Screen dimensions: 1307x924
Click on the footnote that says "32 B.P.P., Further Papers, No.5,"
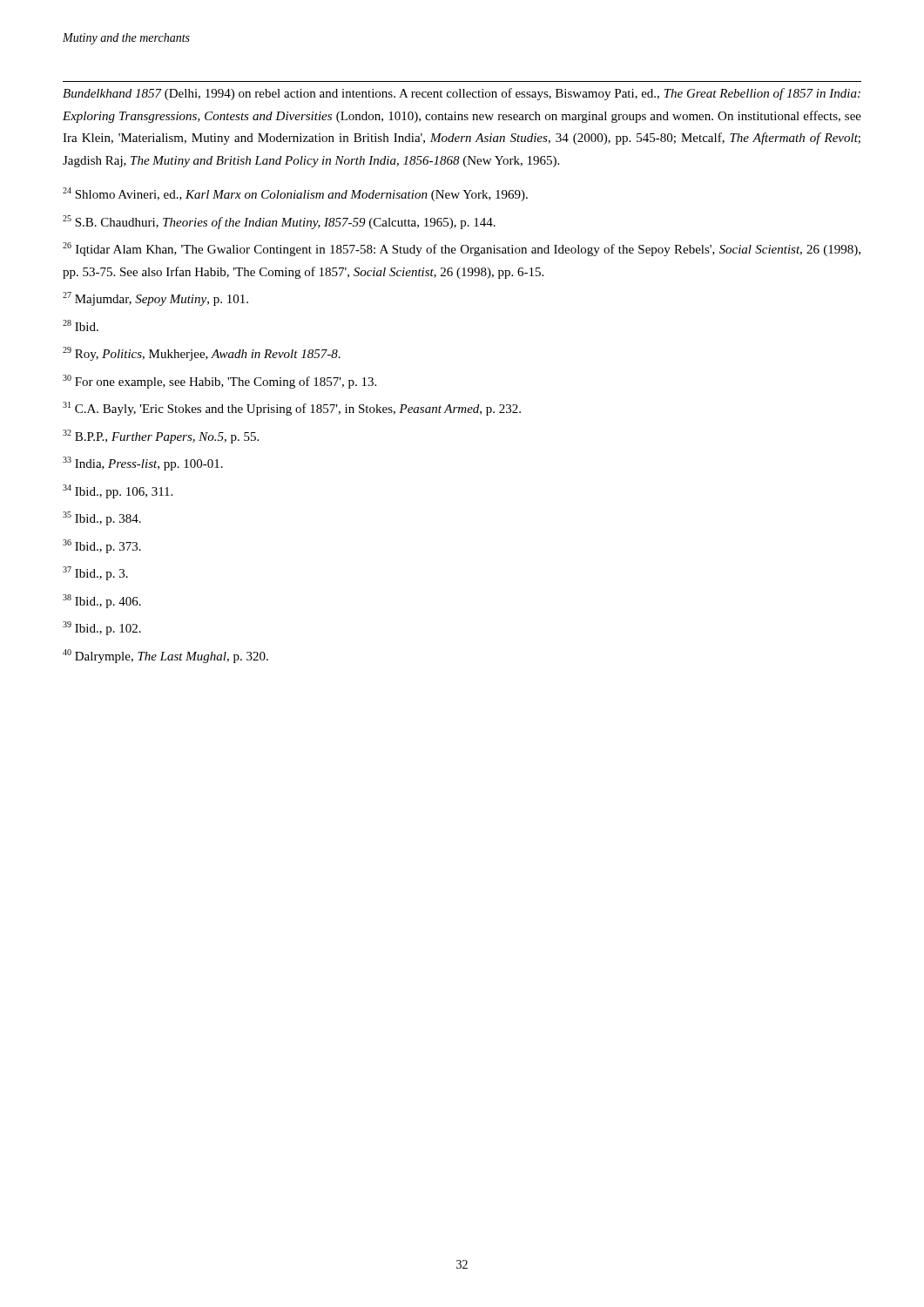point(161,435)
